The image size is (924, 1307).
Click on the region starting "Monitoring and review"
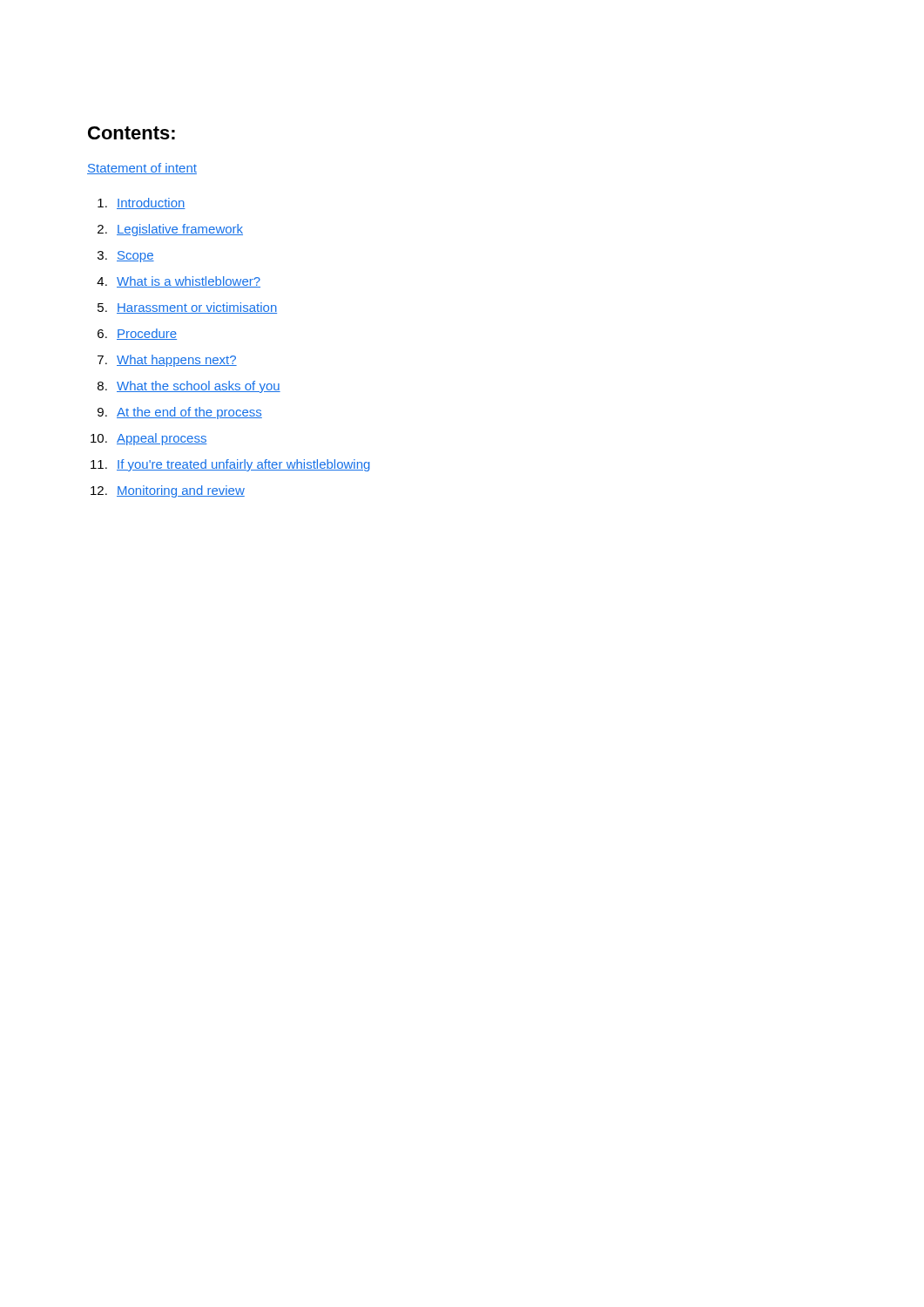tap(181, 490)
